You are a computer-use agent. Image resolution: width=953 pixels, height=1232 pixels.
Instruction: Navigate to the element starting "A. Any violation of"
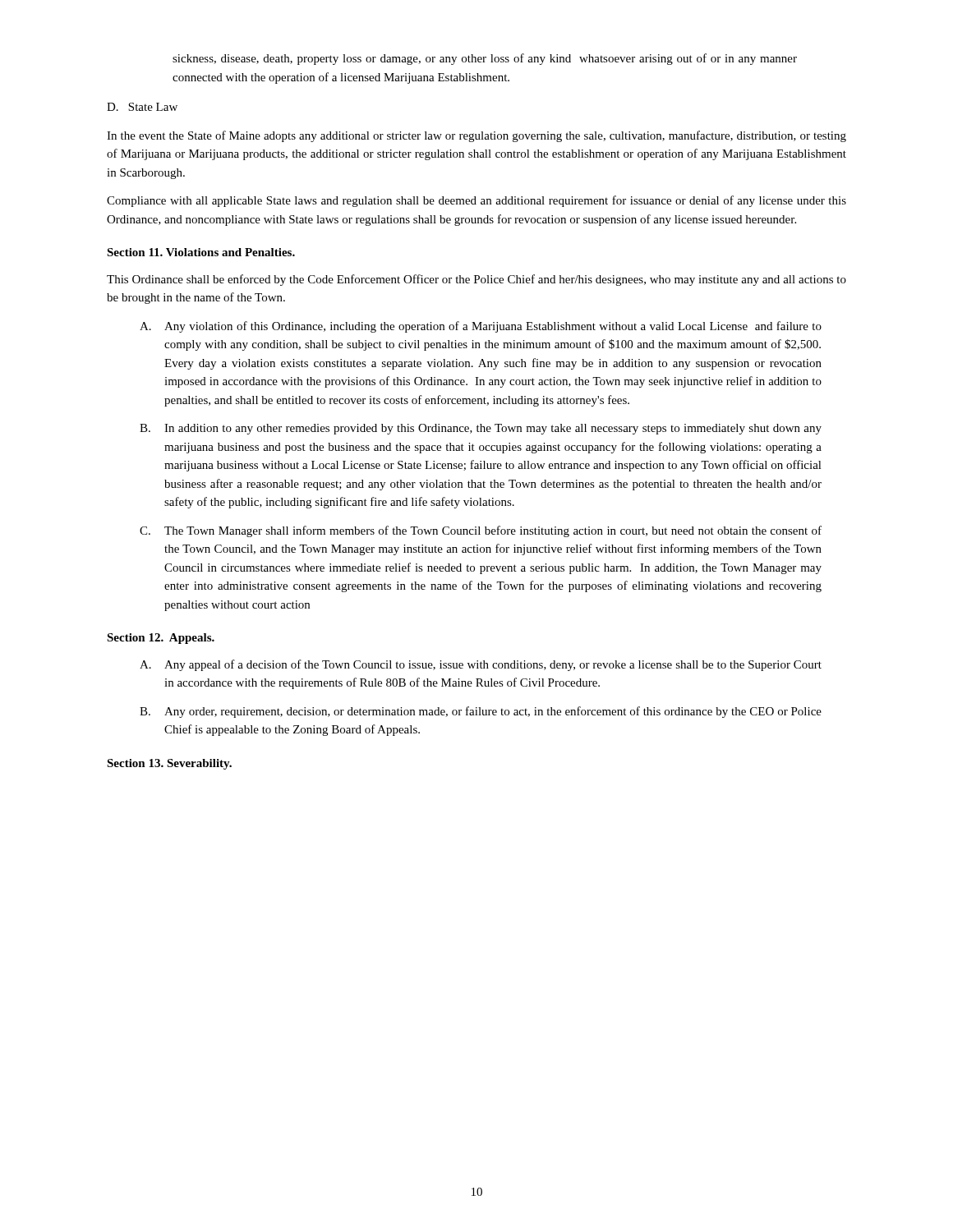[481, 363]
